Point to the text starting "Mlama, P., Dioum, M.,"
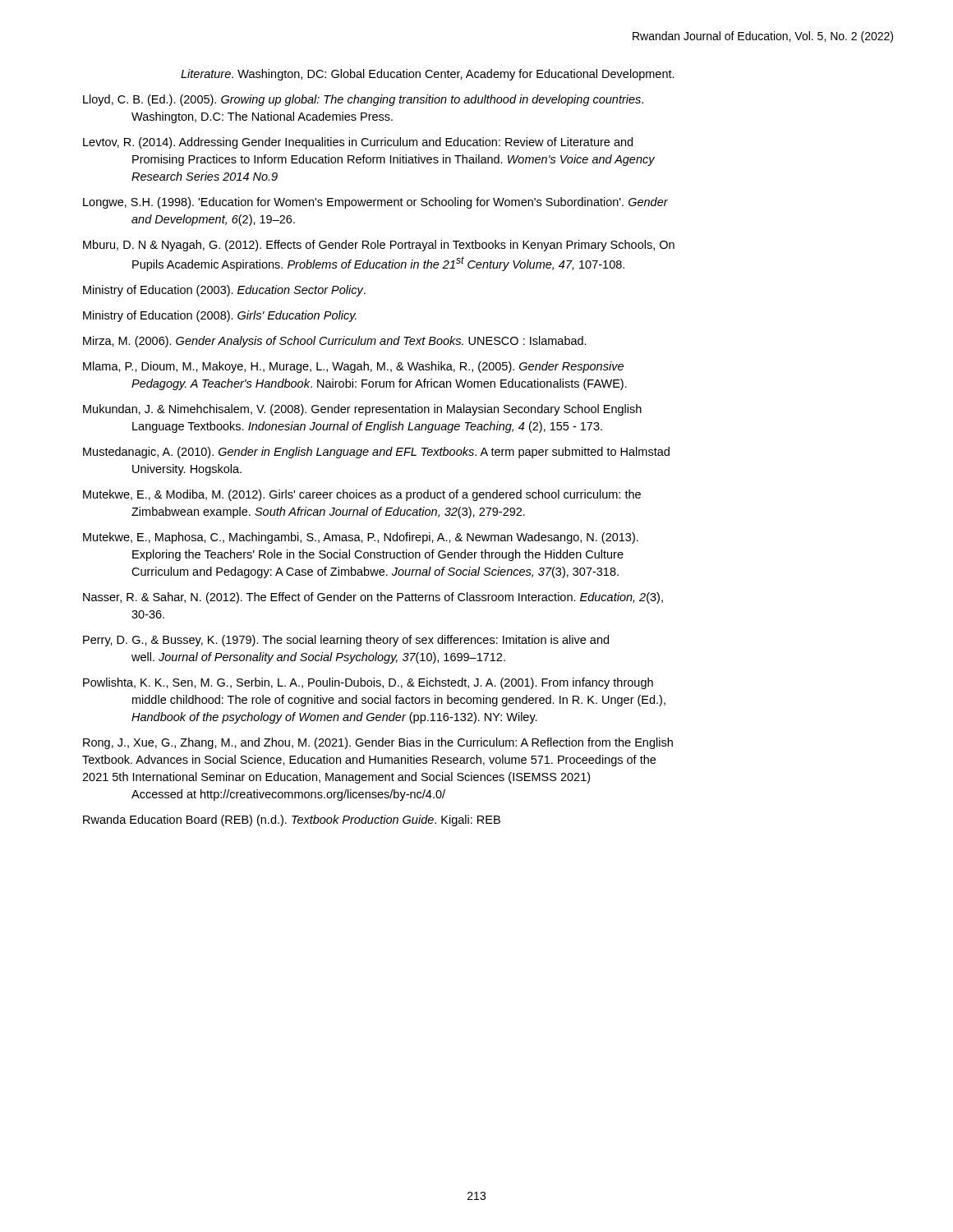 click(x=476, y=375)
